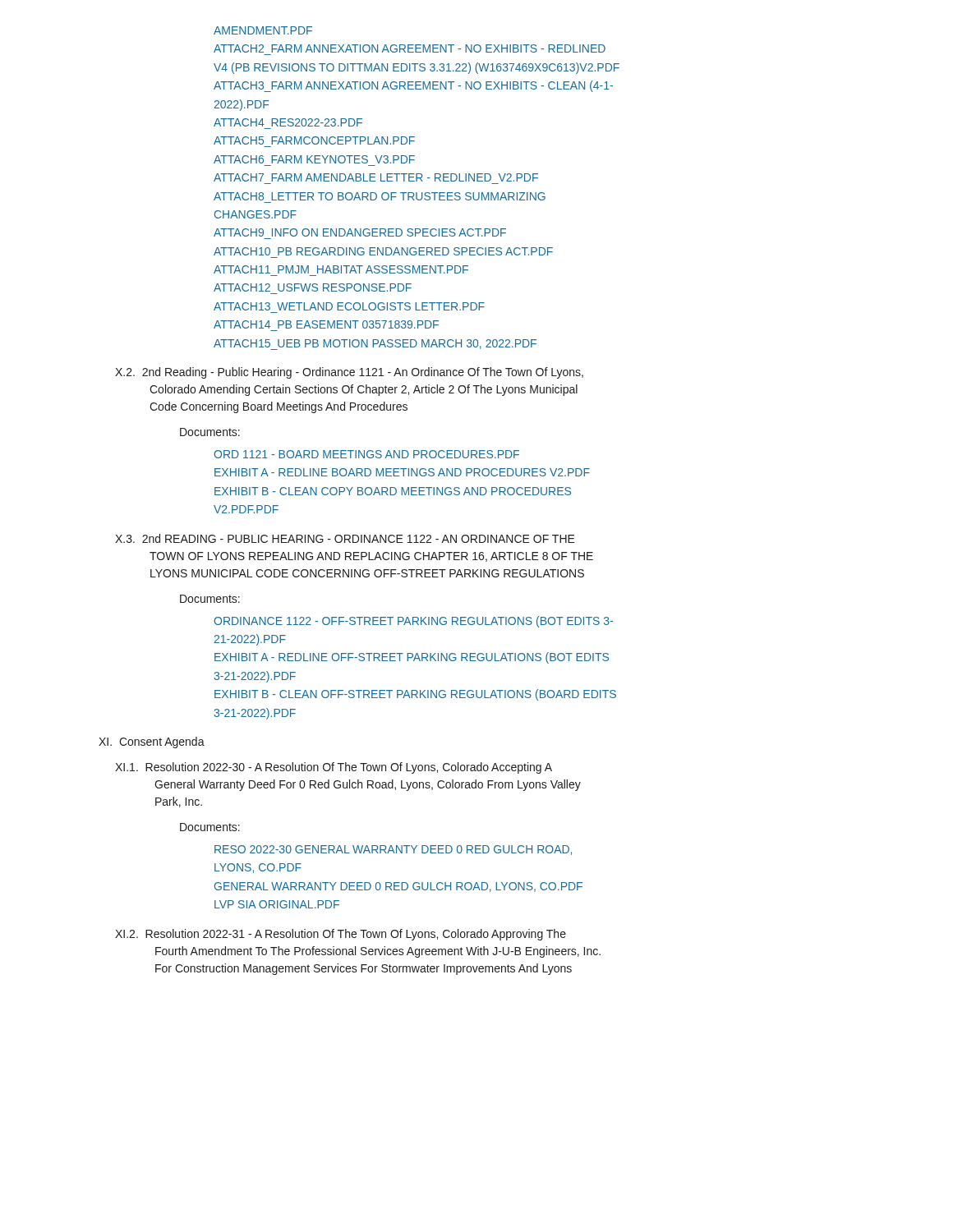Point to the element starting "AMENDMENT.PDF ATTACH2_FARM ANNEXATION AGREEMENT"
This screenshot has width=953, height=1232.
tap(417, 187)
